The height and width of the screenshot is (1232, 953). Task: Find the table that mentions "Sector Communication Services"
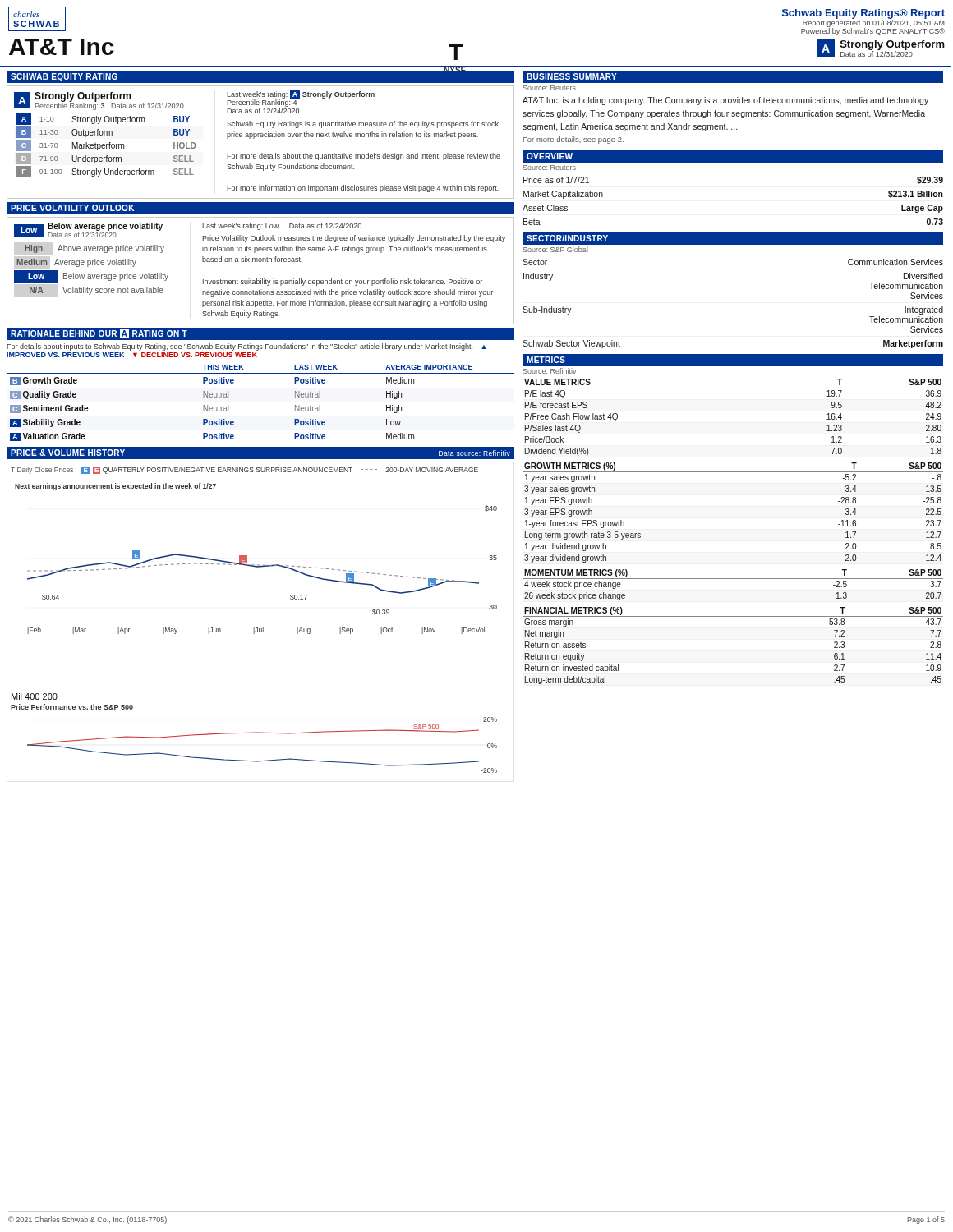733,303
